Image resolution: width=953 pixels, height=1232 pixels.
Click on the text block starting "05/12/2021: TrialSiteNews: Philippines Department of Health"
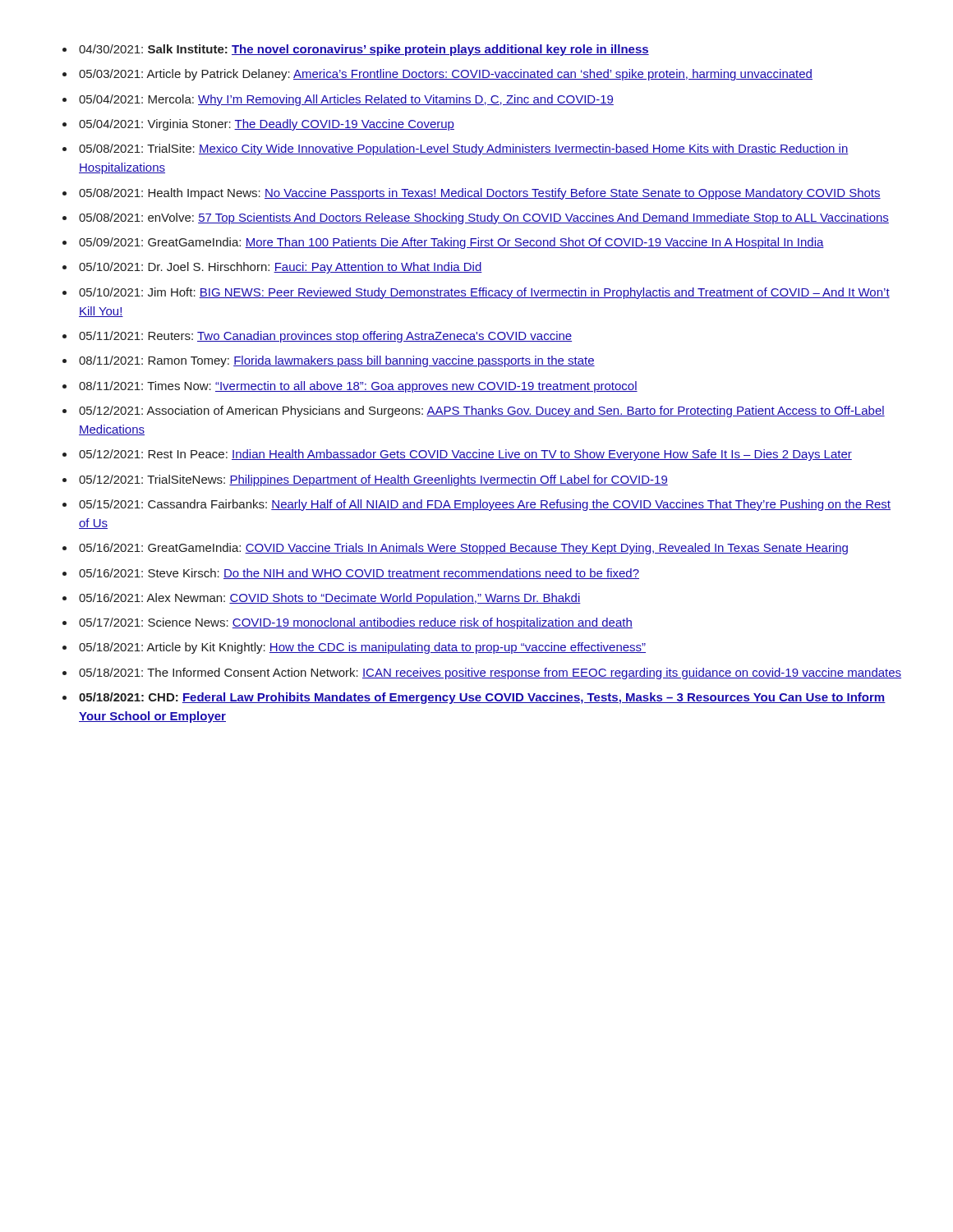pos(373,479)
